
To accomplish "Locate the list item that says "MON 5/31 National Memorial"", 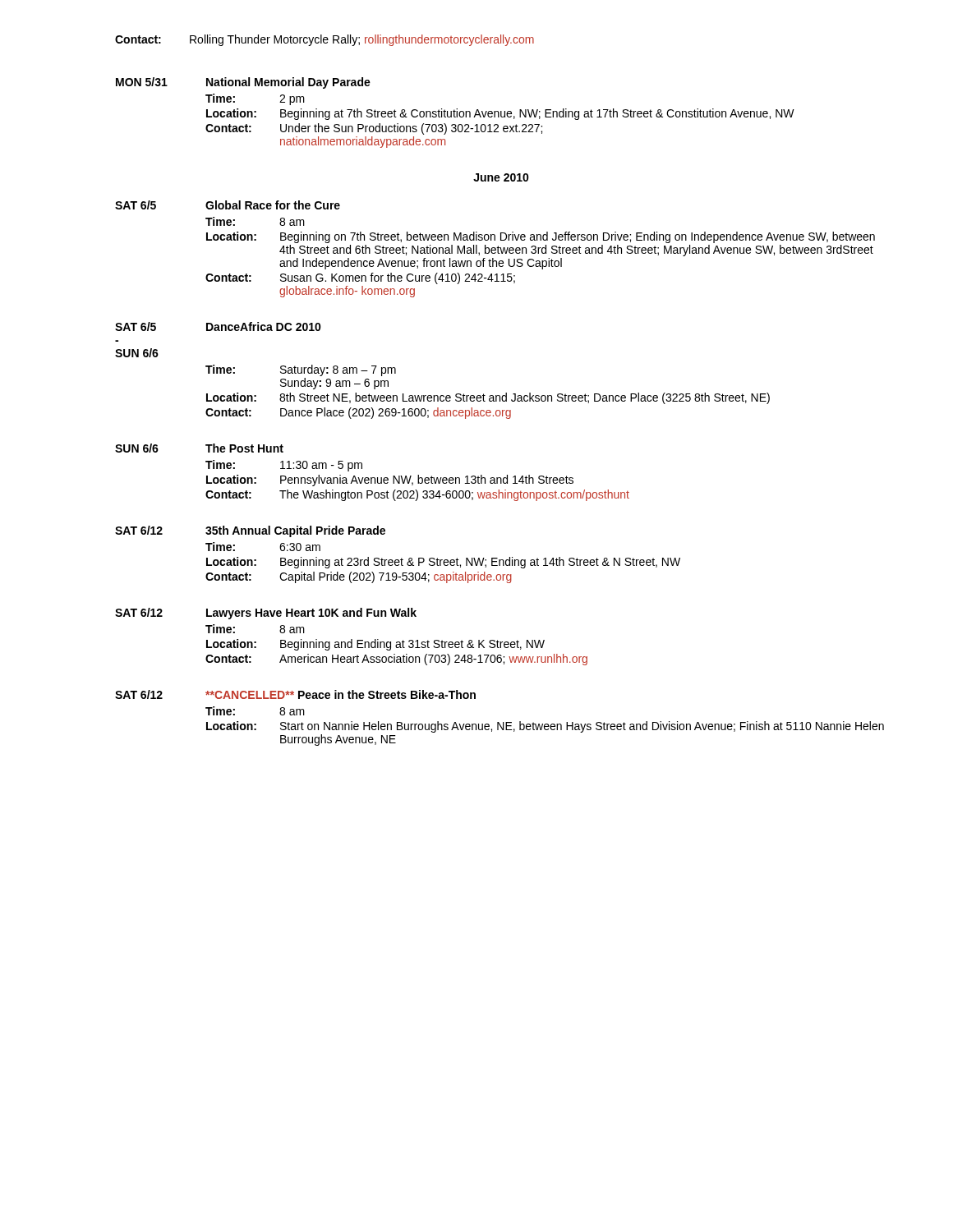I will point(501,112).
